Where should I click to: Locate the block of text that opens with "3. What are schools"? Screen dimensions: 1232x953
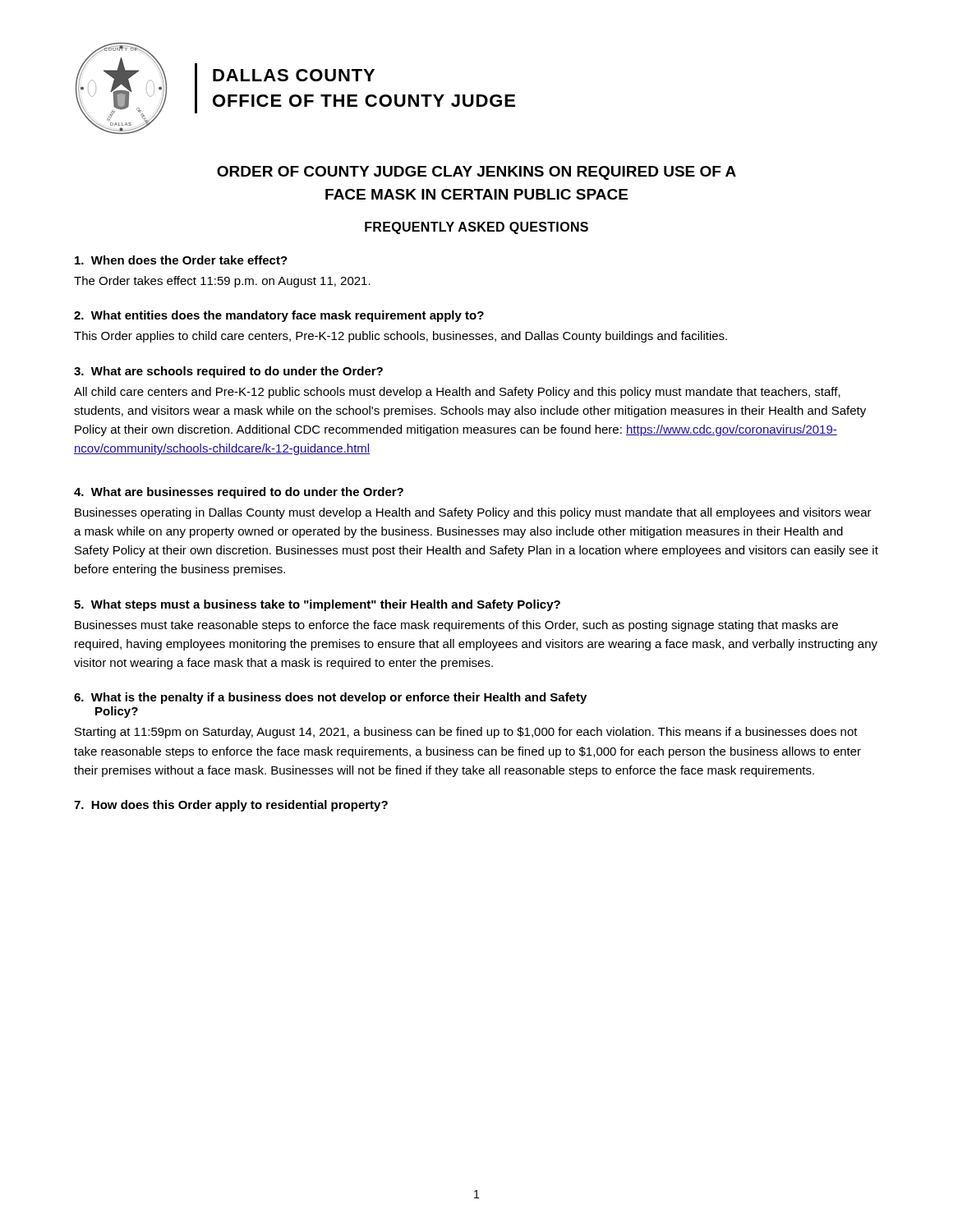476,411
